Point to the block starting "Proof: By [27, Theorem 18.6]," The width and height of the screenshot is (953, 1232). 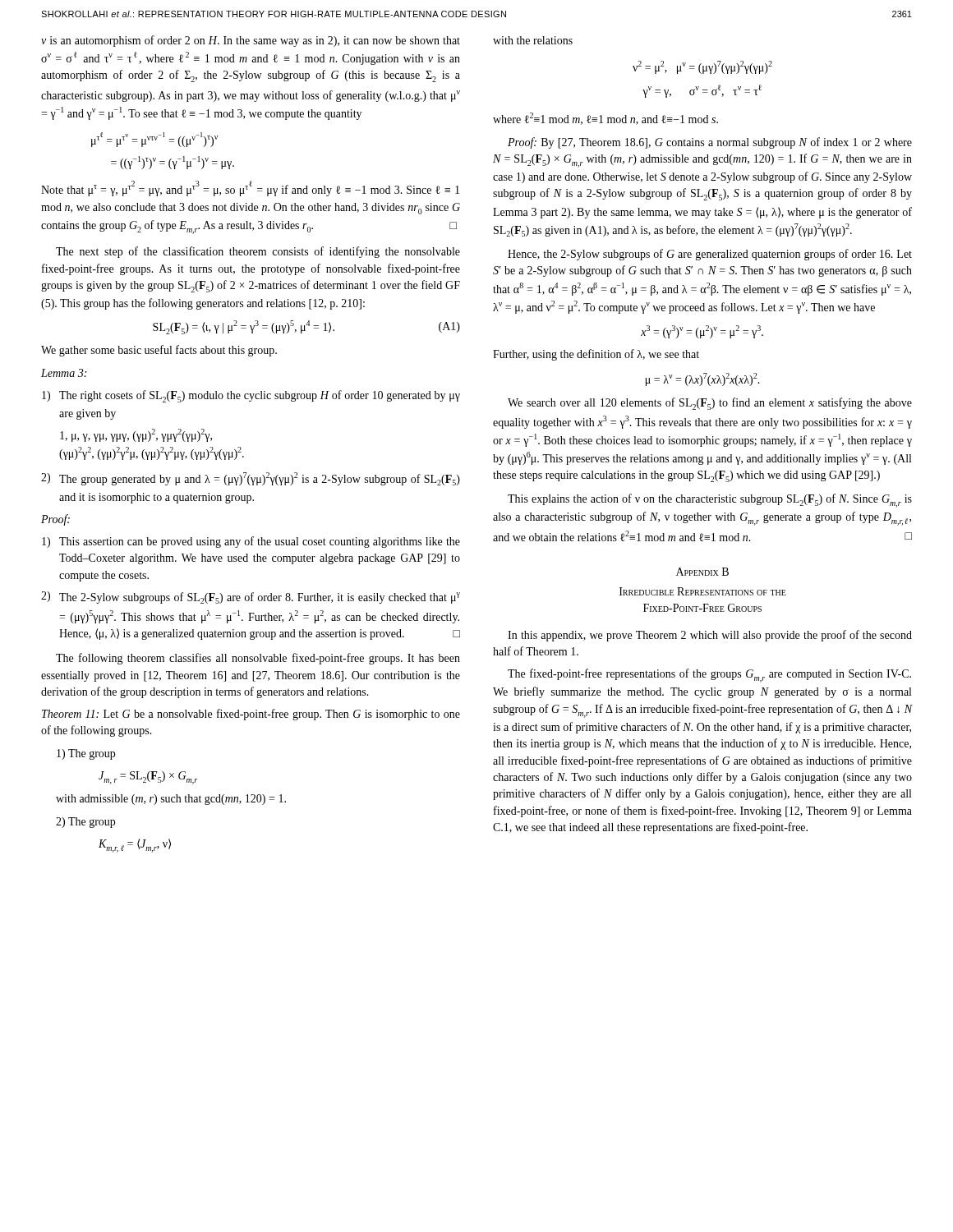tap(702, 187)
